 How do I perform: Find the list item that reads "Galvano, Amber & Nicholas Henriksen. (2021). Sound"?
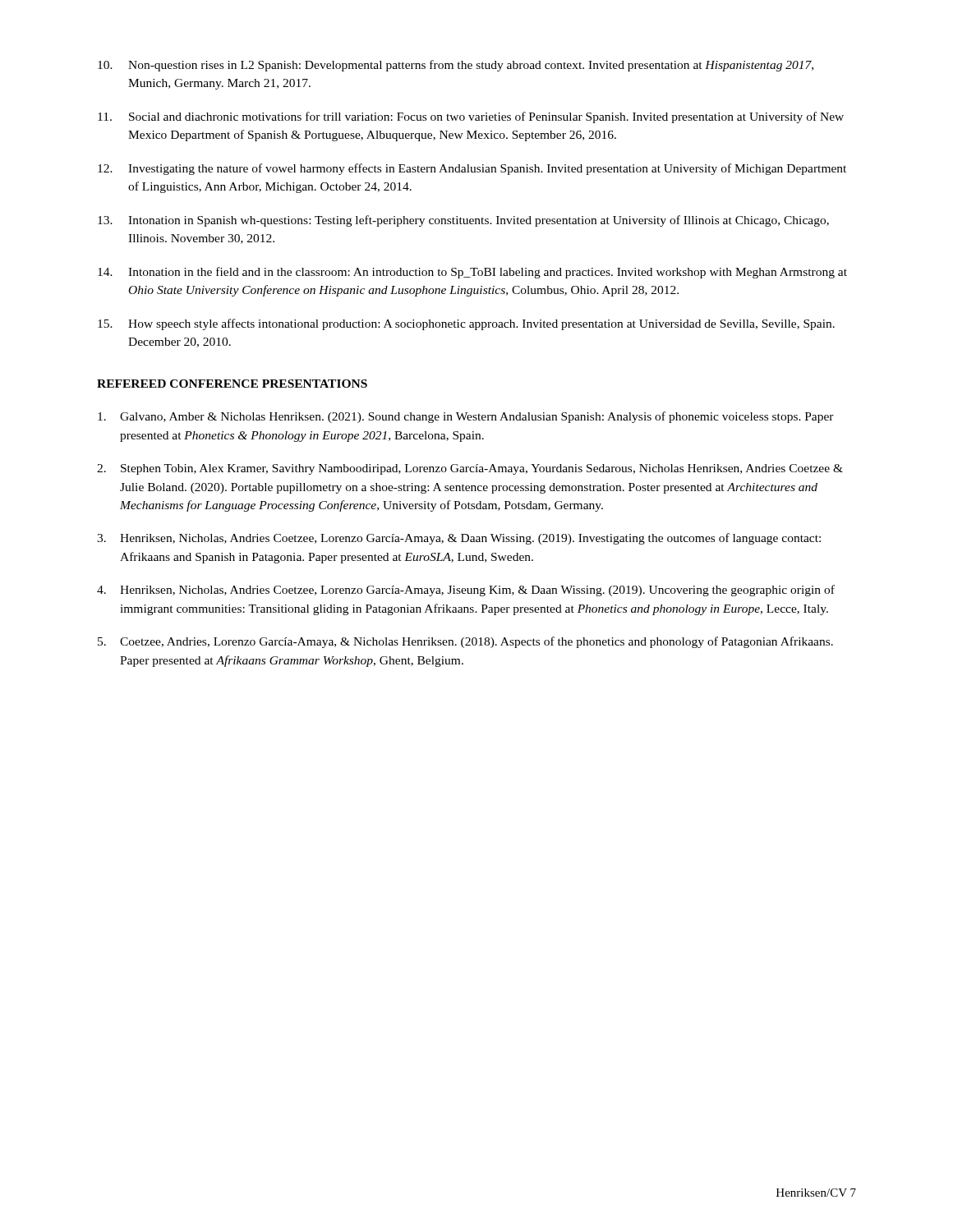click(476, 426)
